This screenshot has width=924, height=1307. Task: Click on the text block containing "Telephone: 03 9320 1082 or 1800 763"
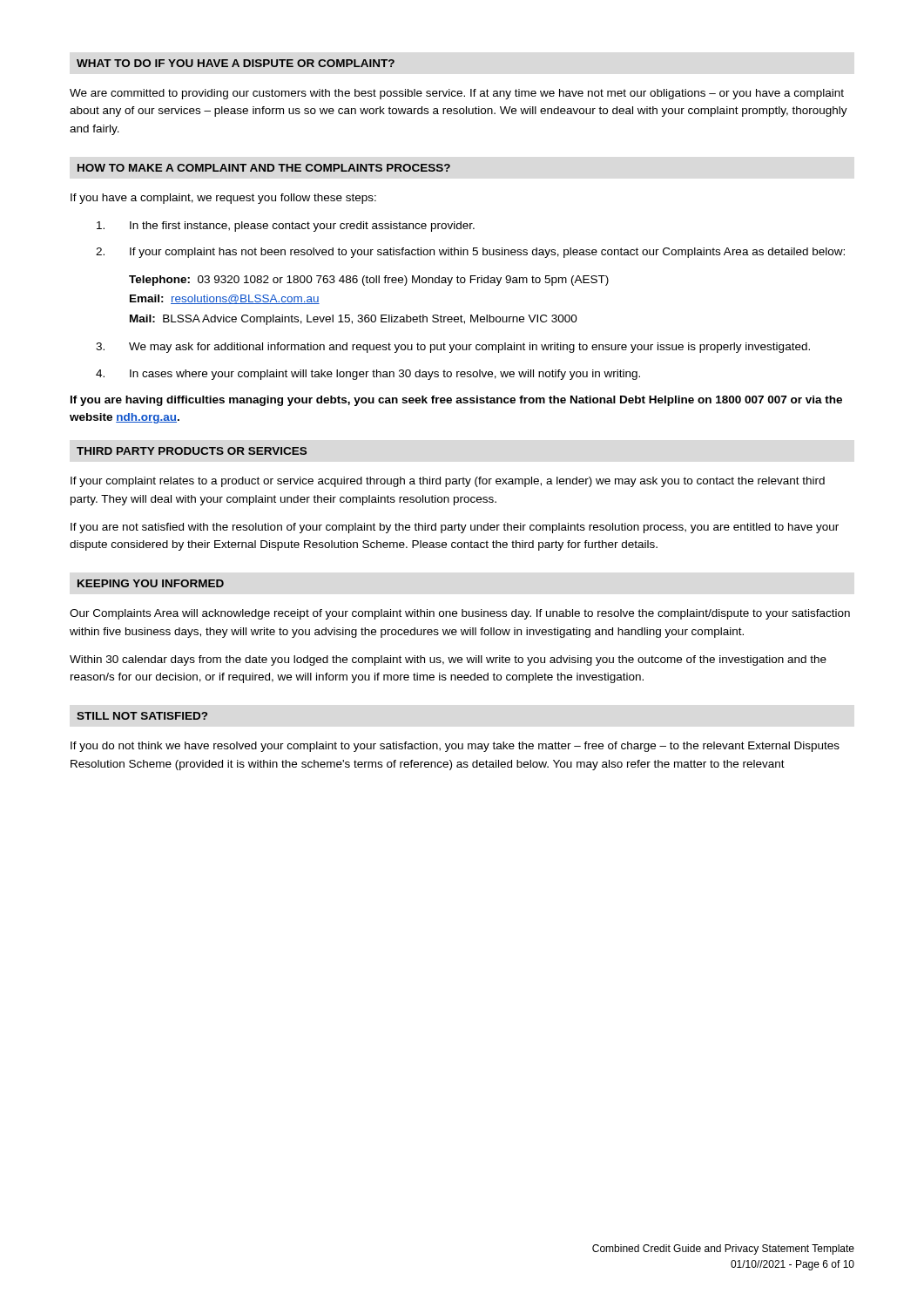tap(369, 281)
